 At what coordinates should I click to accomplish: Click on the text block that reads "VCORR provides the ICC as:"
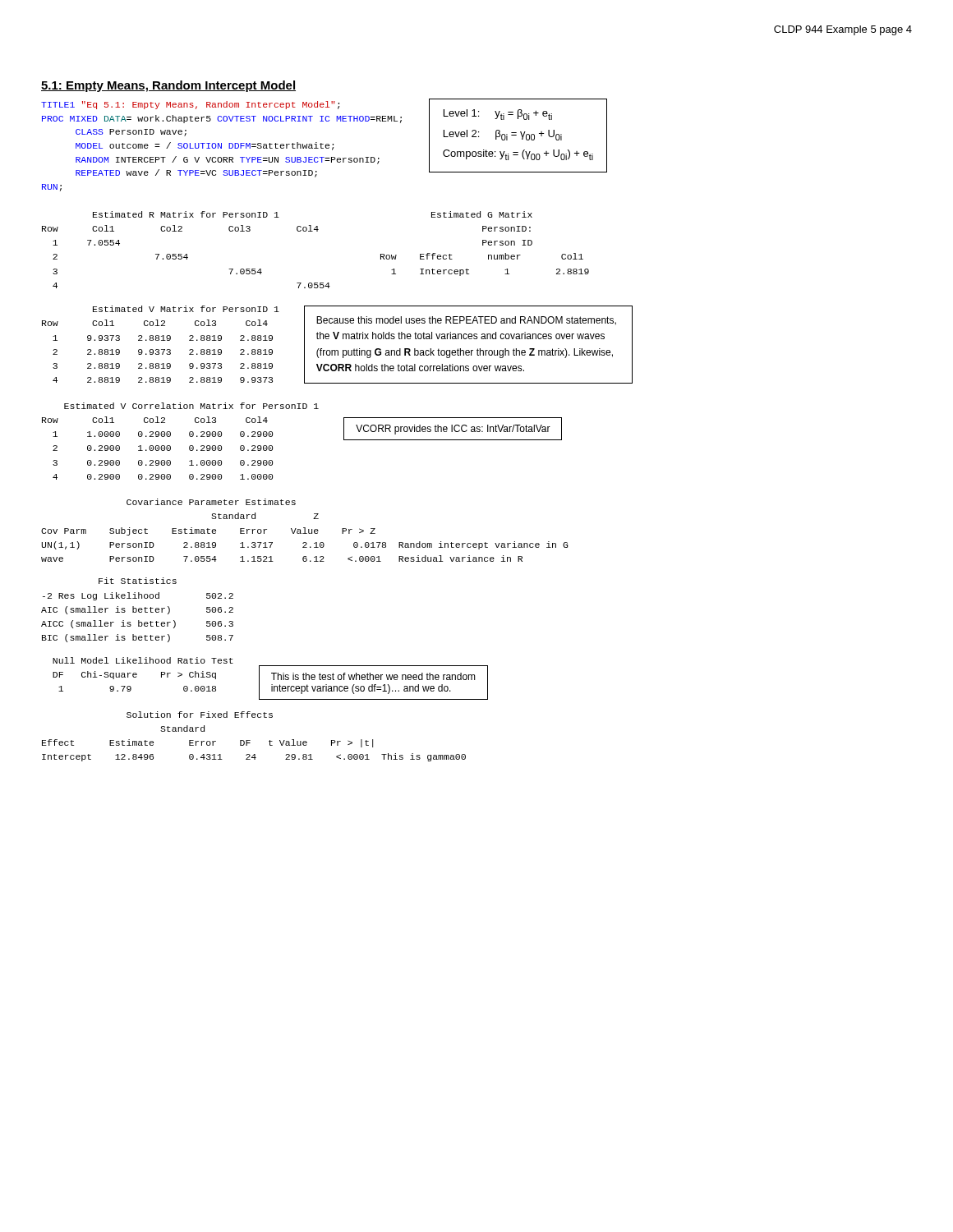point(453,428)
